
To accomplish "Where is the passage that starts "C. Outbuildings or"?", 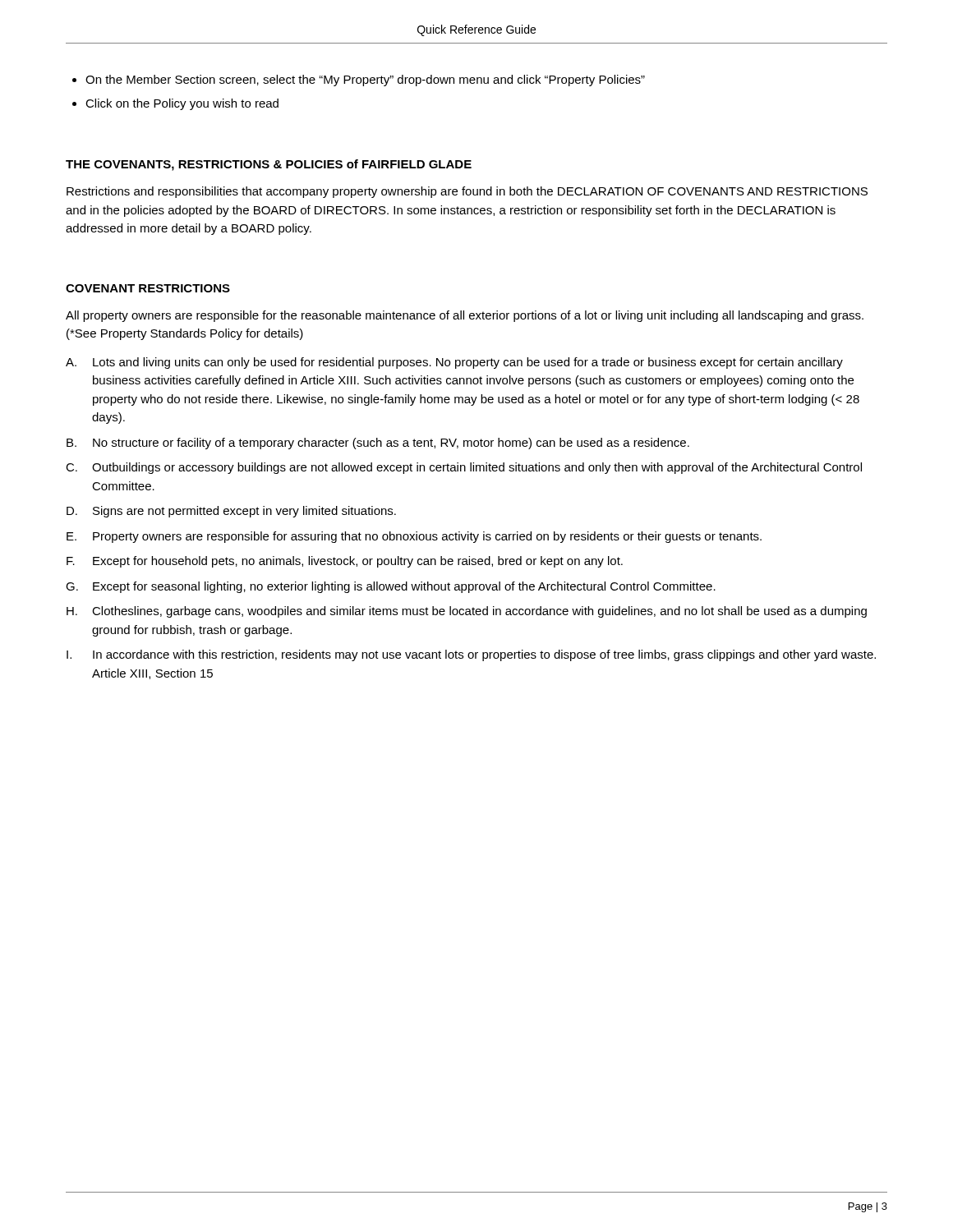I will 476,477.
